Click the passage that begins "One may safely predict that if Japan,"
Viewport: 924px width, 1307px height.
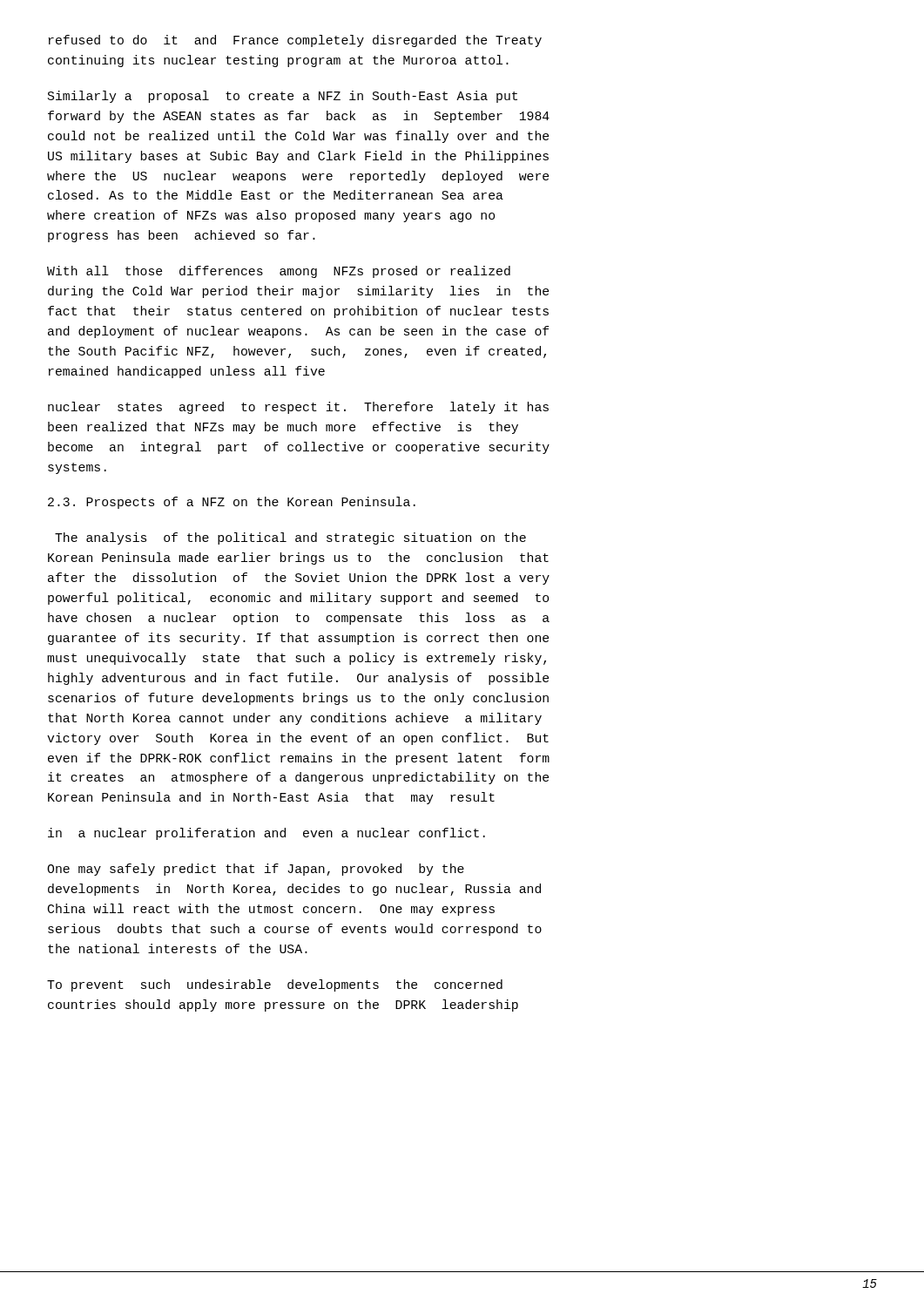tap(294, 910)
